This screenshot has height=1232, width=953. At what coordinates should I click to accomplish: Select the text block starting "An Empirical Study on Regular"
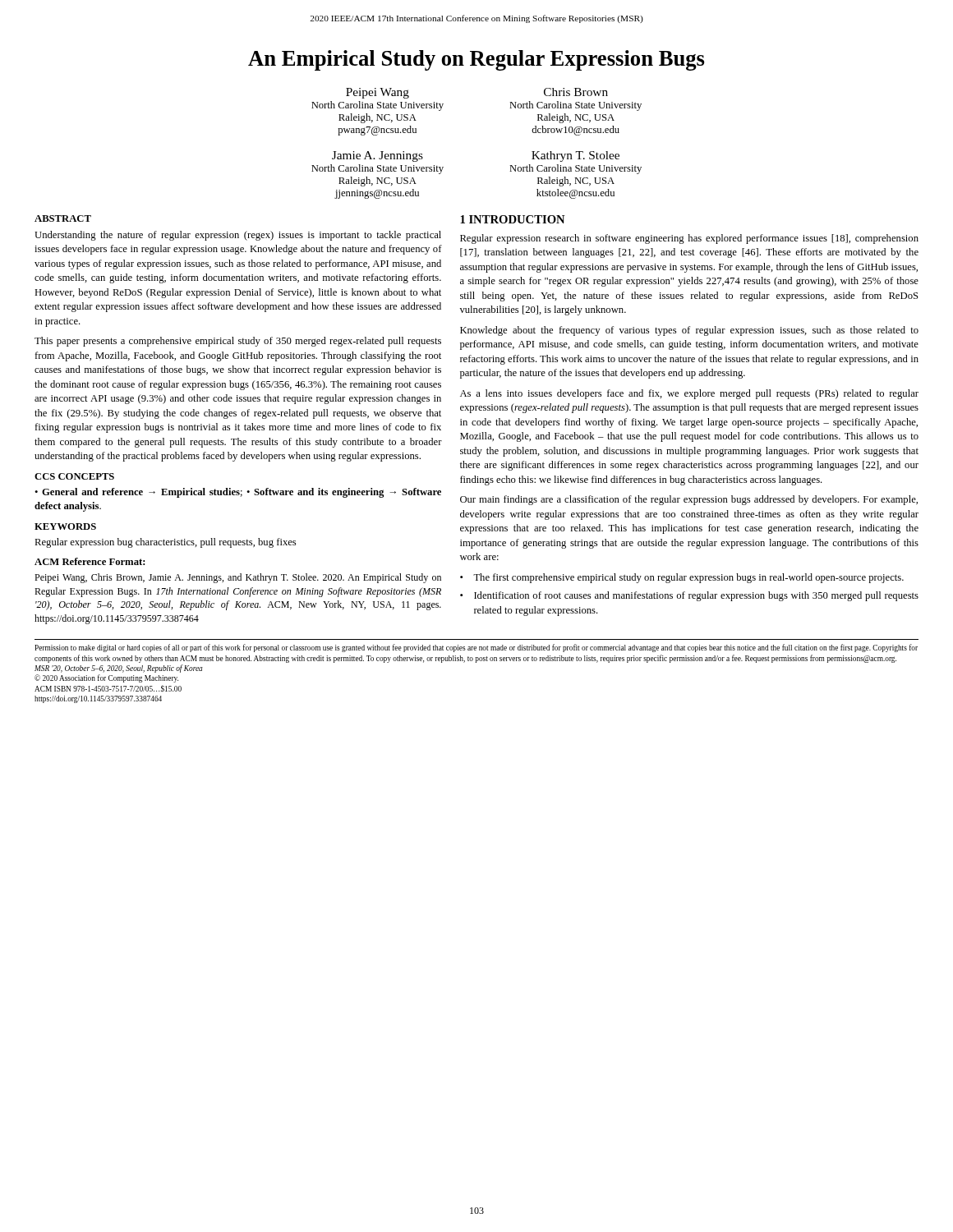(x=476, y=58)
